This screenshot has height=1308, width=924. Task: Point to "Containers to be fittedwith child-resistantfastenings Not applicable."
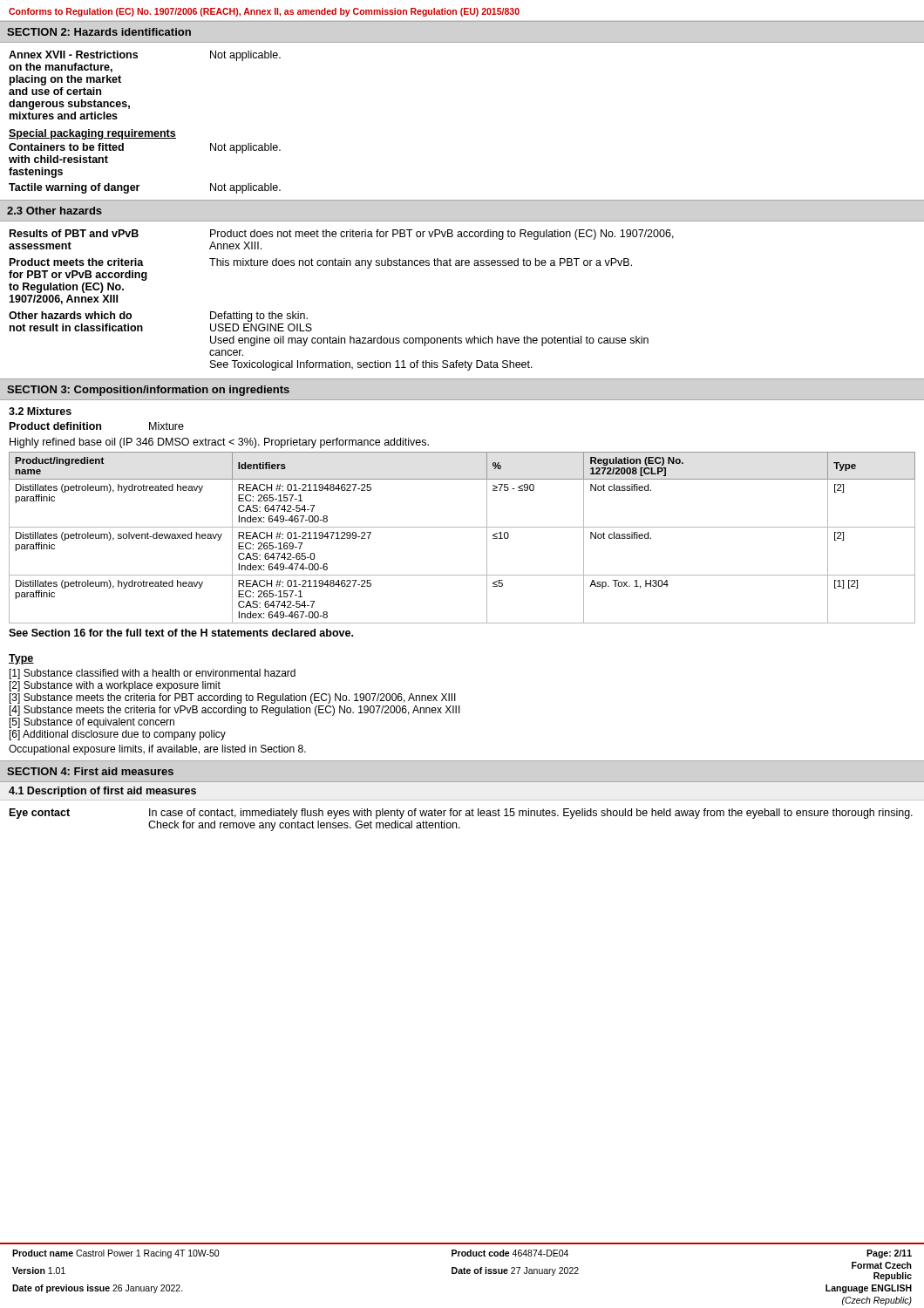coord(62,148)
